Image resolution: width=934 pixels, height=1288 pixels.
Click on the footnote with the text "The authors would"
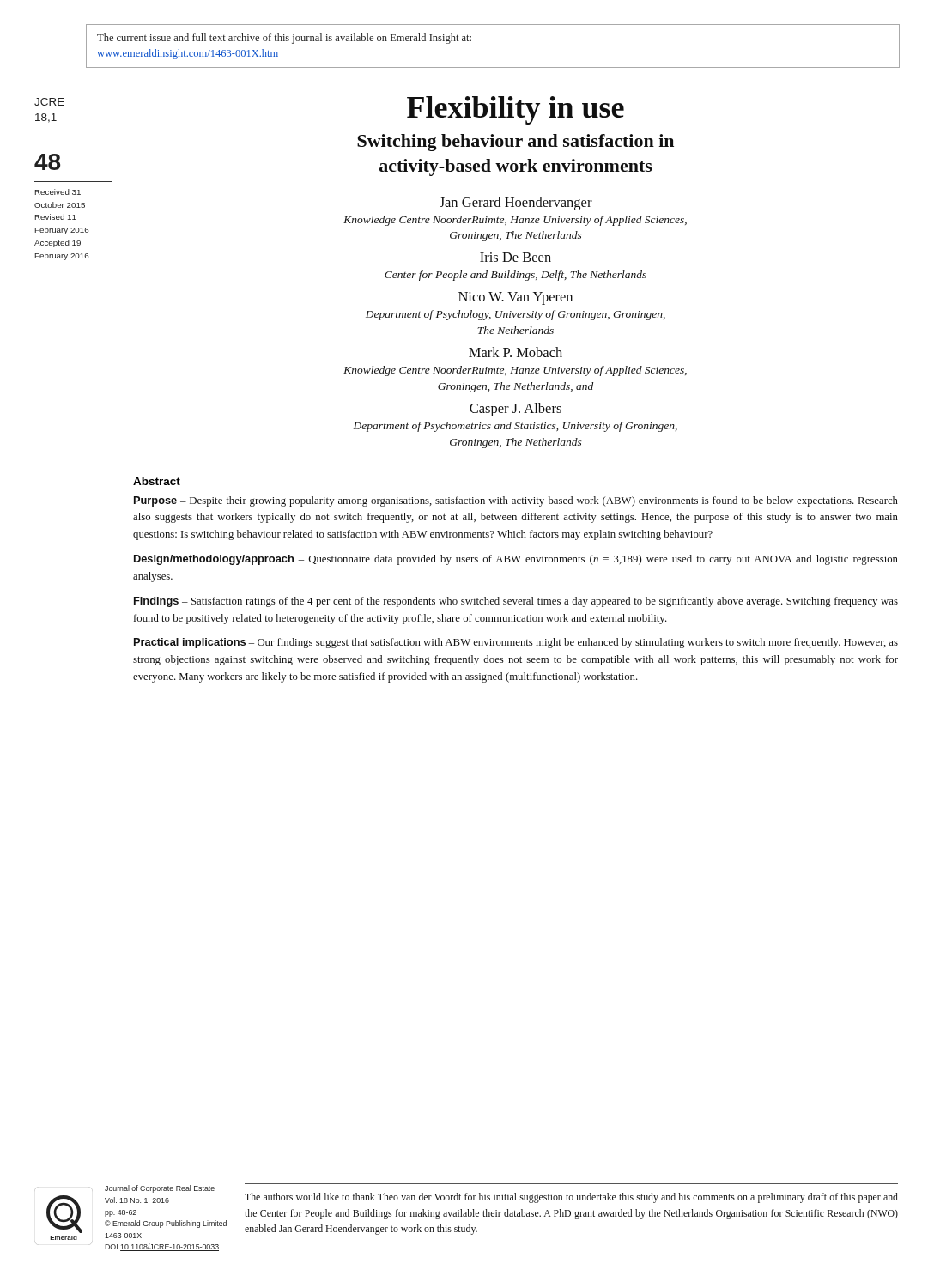click(x=571, y=1213)
